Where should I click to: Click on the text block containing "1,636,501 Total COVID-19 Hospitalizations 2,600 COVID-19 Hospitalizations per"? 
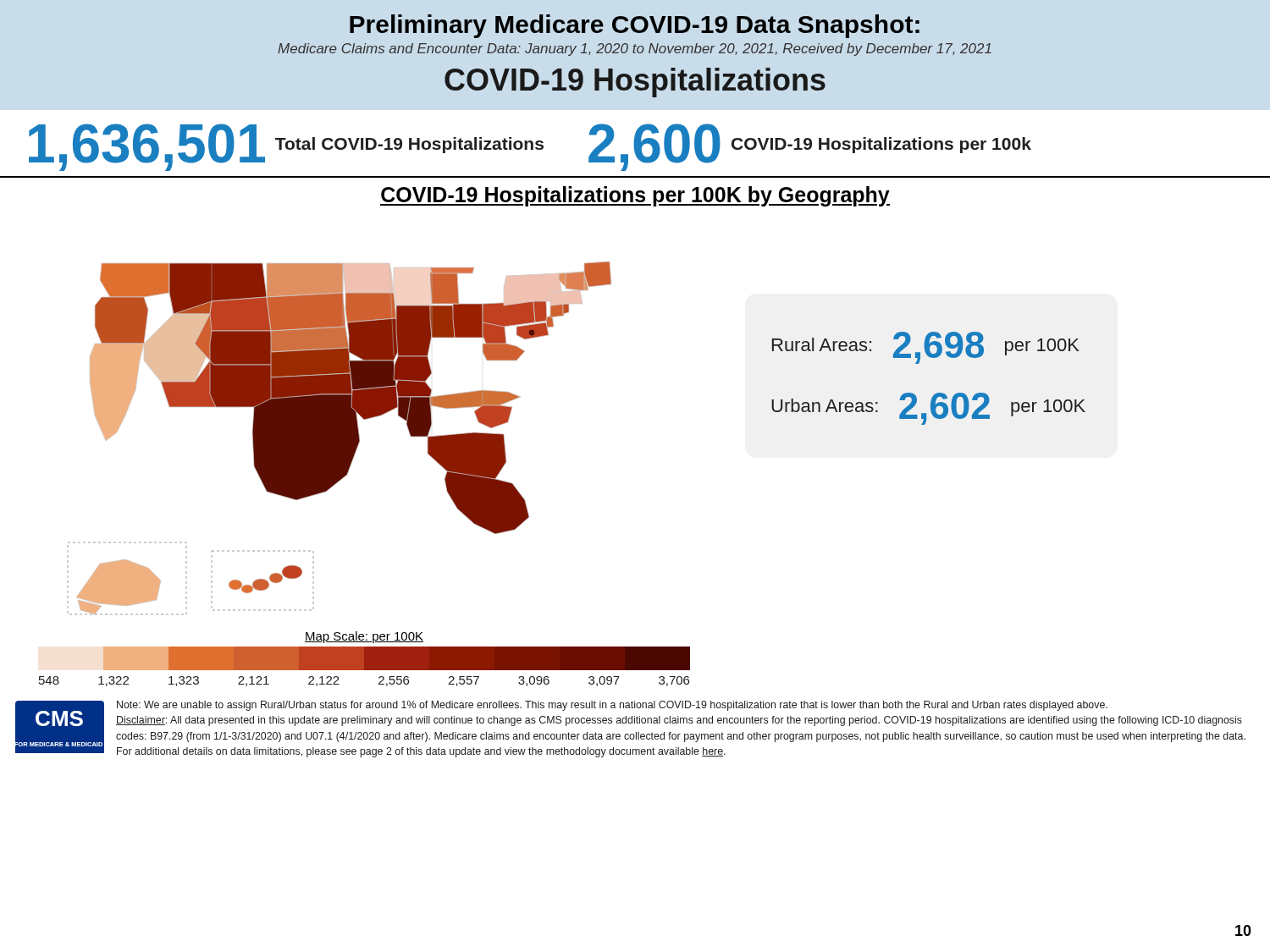[528, 144]
